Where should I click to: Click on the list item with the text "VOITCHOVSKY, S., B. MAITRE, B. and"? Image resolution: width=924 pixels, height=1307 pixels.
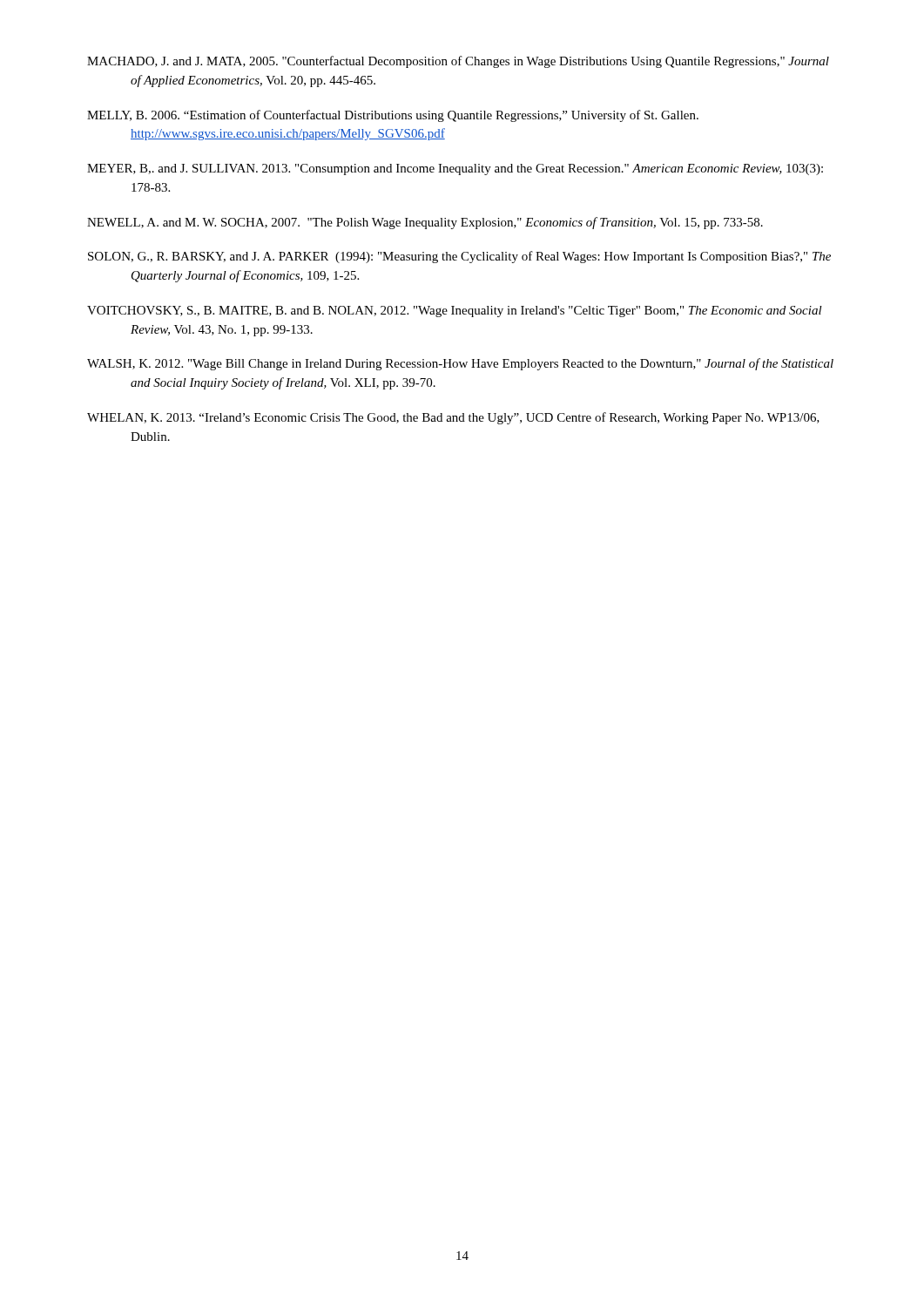coord(454,319)
